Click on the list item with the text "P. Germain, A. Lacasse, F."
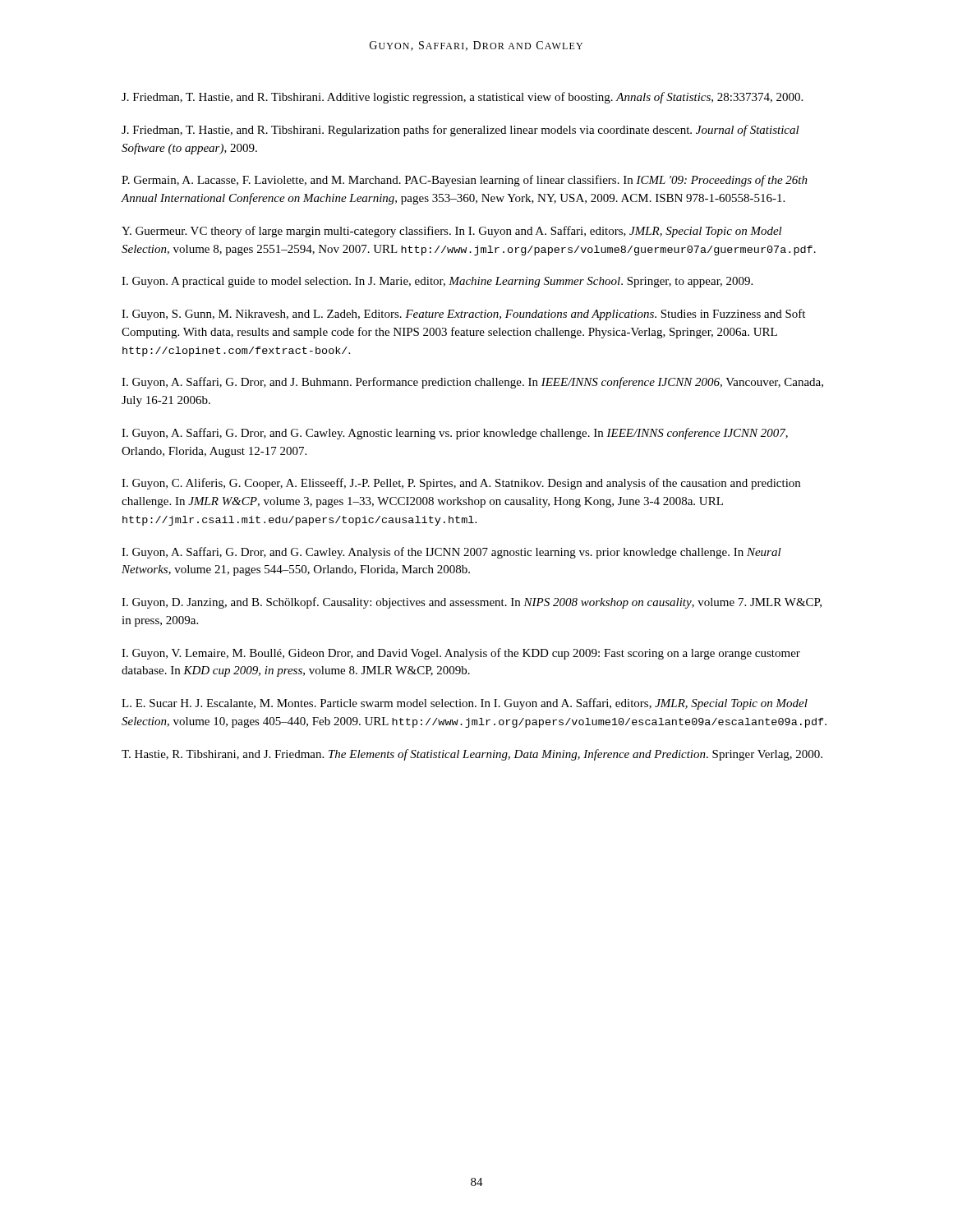Screen dimensions: 1232x953 476,190
